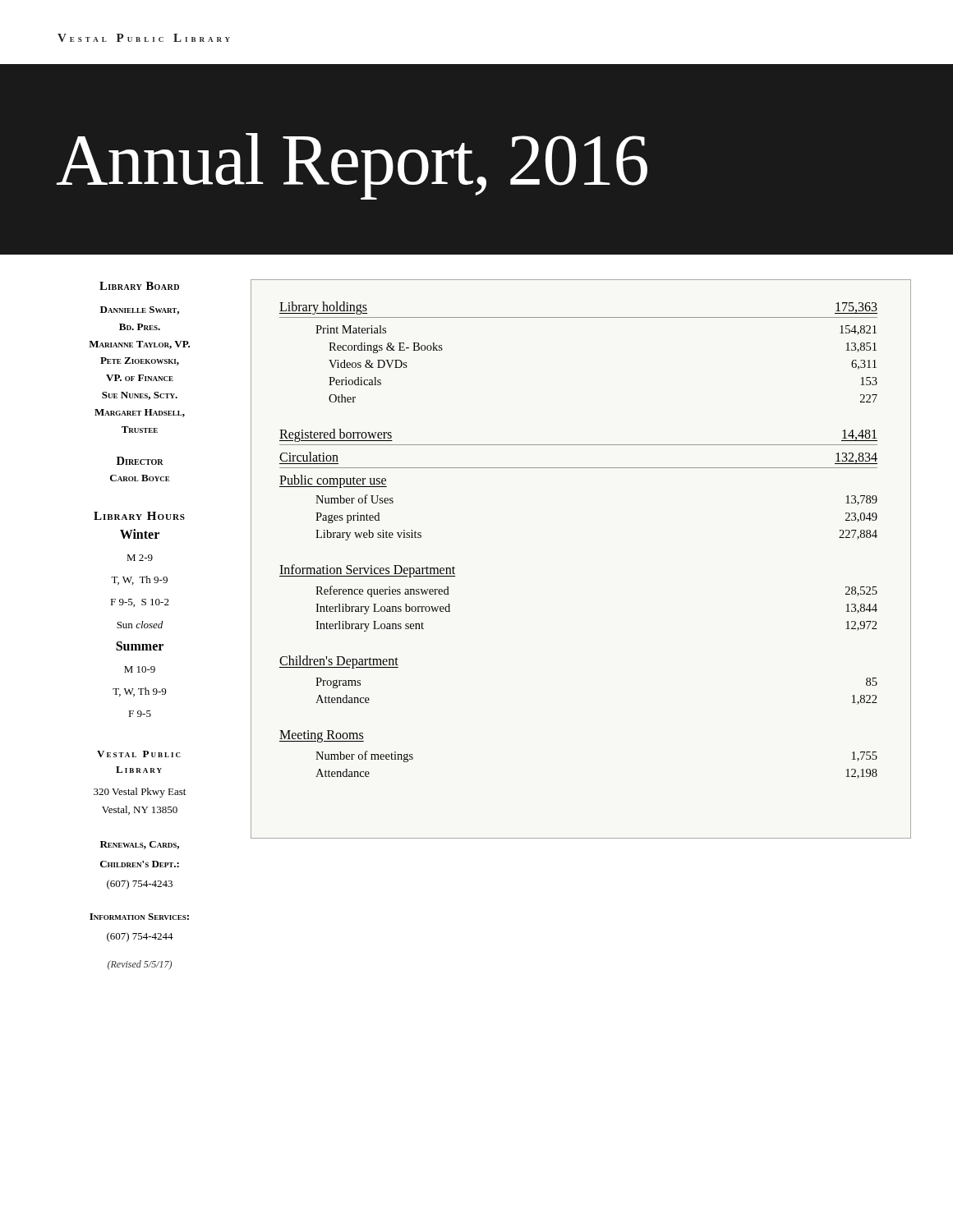
Task: Find the text starting "Renewals, Cards, Children's"
Action: (x=140, y=863)
